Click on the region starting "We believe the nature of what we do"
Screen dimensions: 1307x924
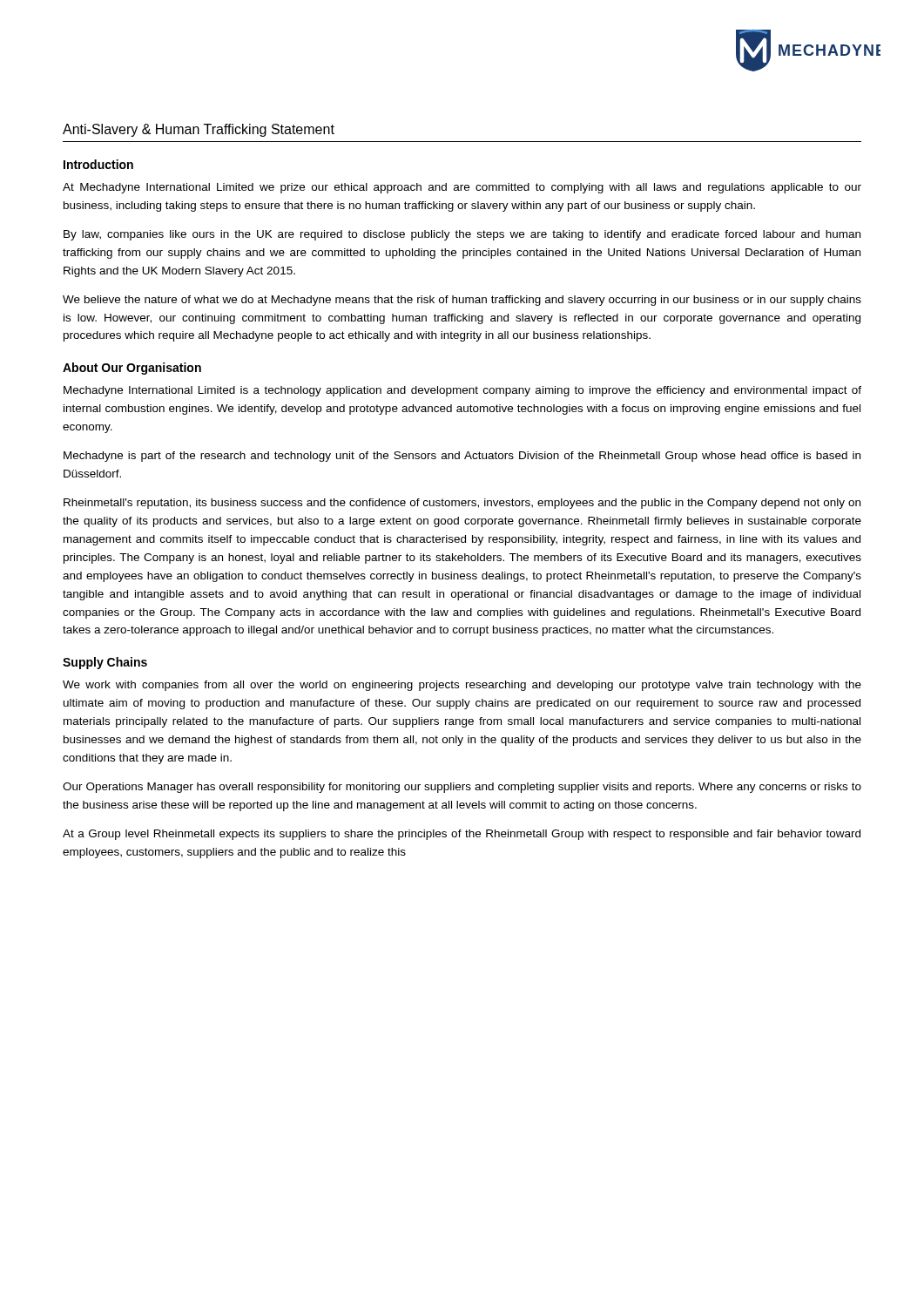462,317
